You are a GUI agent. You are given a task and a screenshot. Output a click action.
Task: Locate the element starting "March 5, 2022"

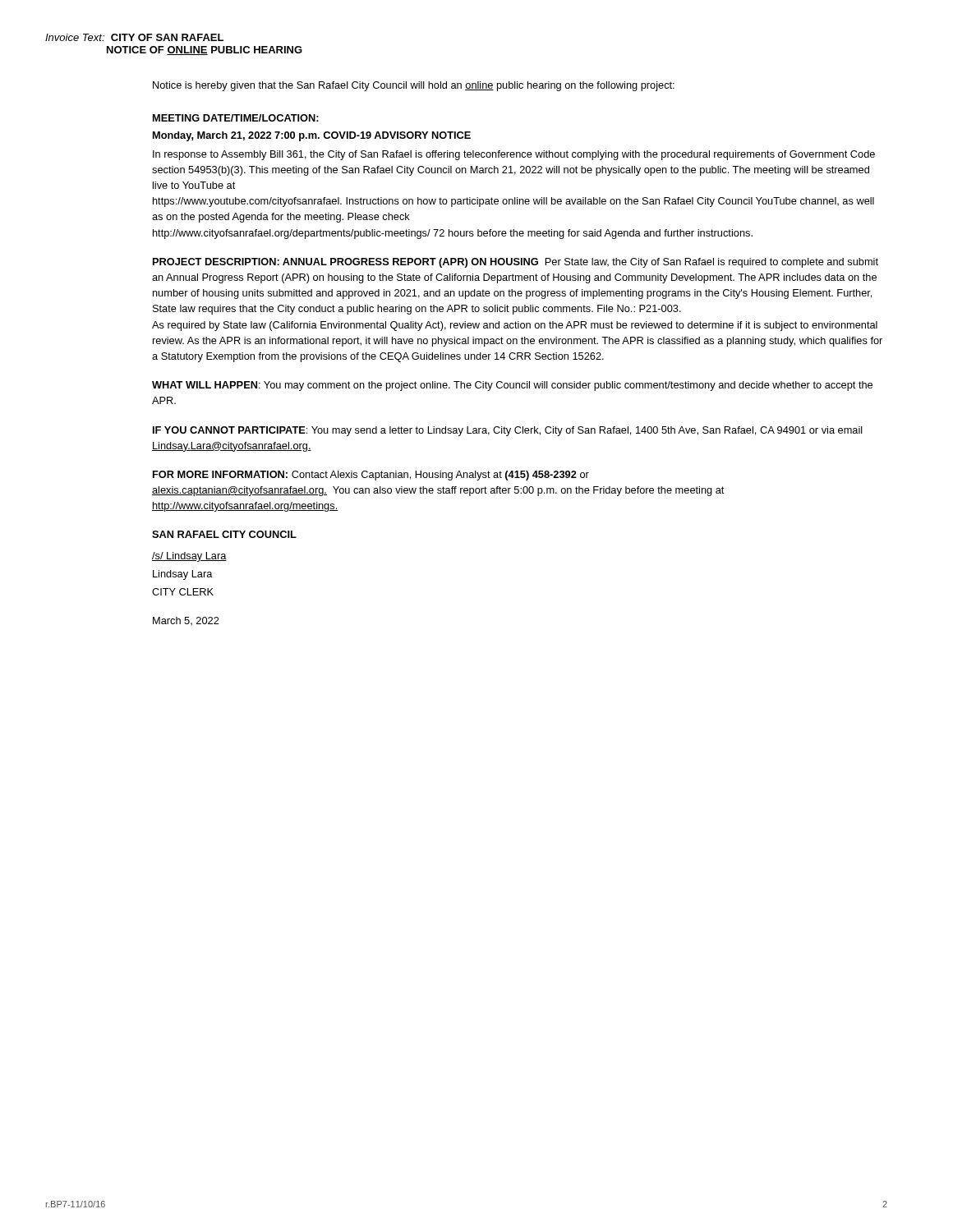tap(186, 620)
